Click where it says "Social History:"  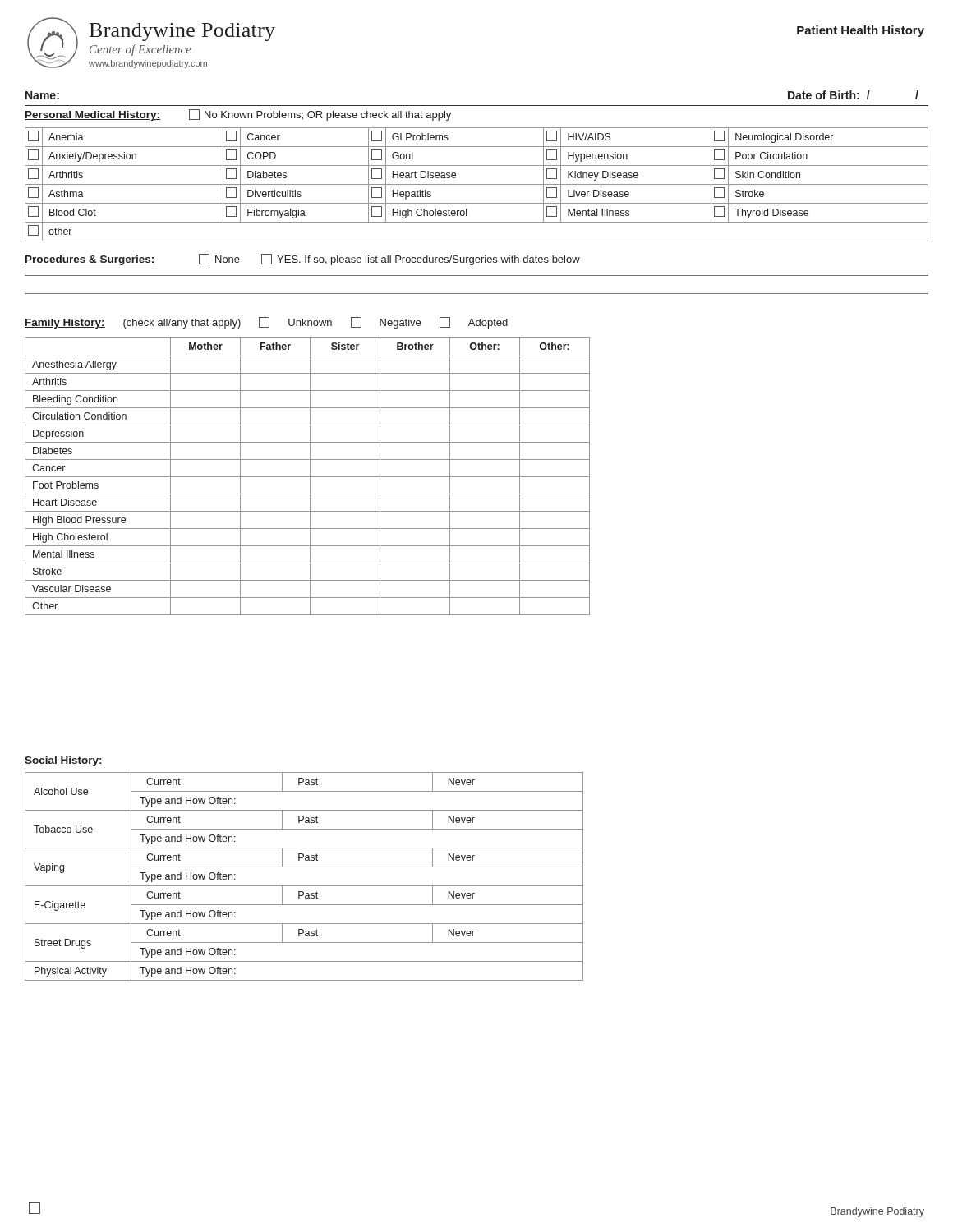(64, 760)
